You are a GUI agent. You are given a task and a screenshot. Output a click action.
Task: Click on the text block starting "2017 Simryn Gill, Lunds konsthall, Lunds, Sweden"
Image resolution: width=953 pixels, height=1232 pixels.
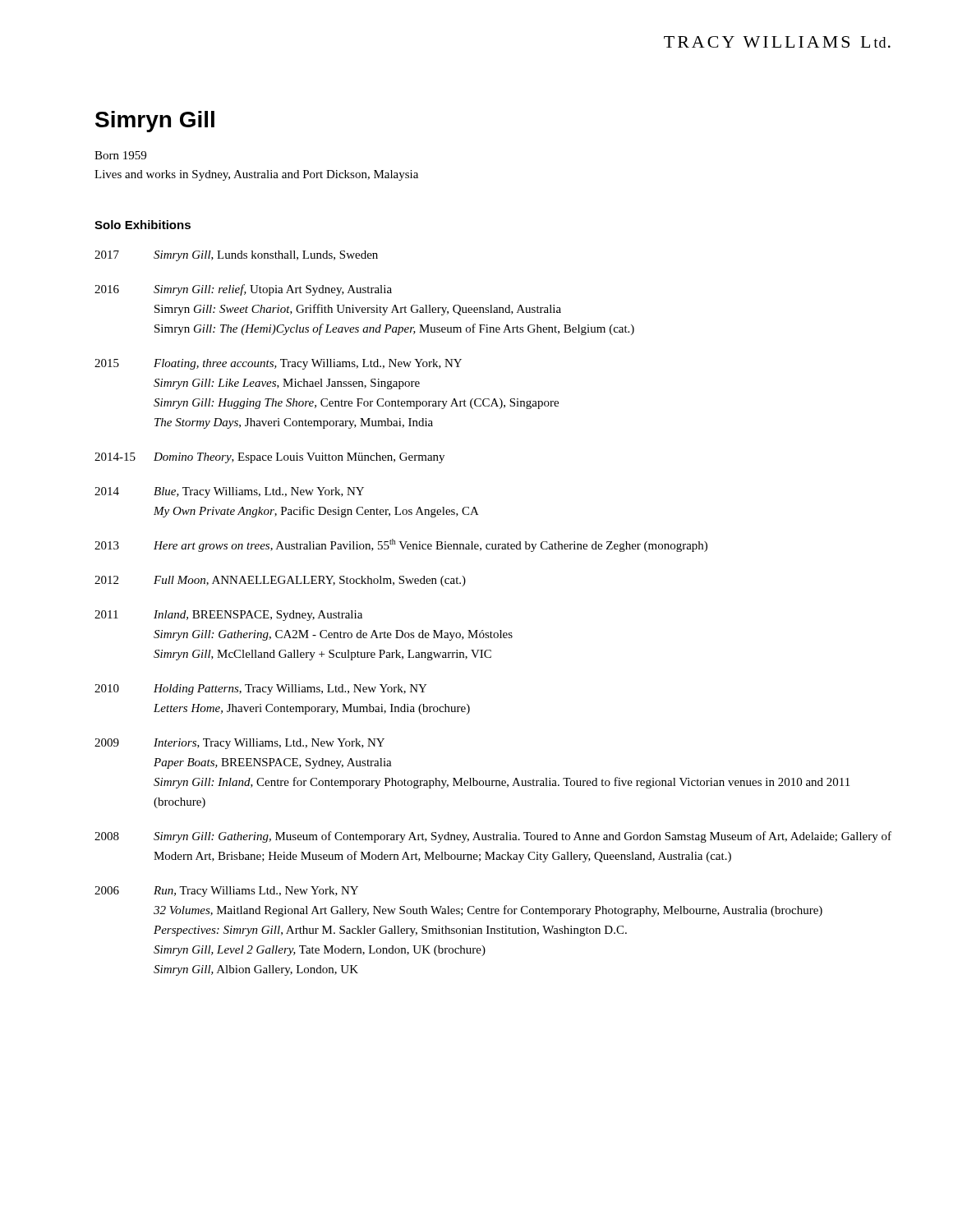coord(236,256)
